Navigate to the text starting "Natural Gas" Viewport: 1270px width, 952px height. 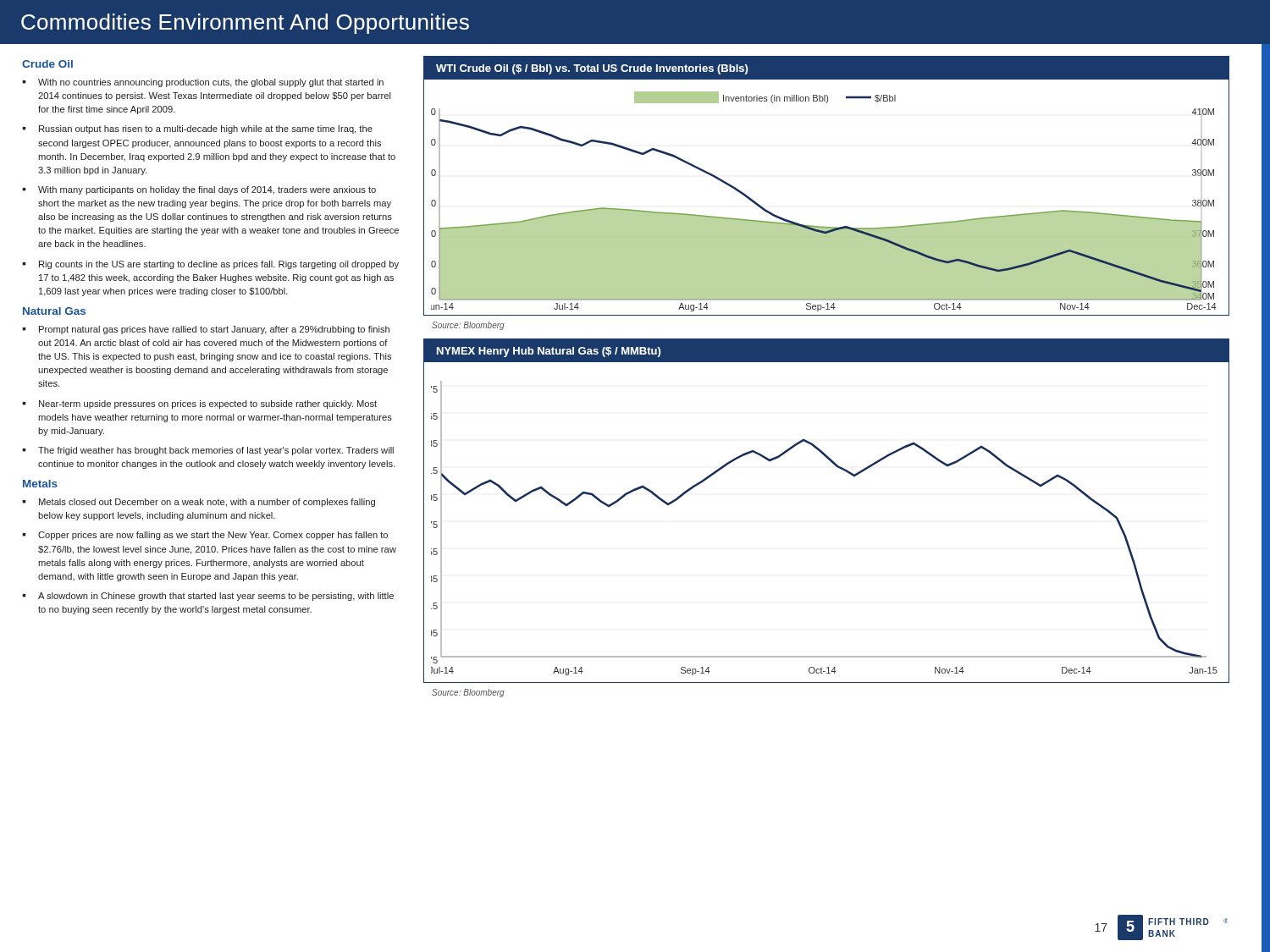(54, 311)
